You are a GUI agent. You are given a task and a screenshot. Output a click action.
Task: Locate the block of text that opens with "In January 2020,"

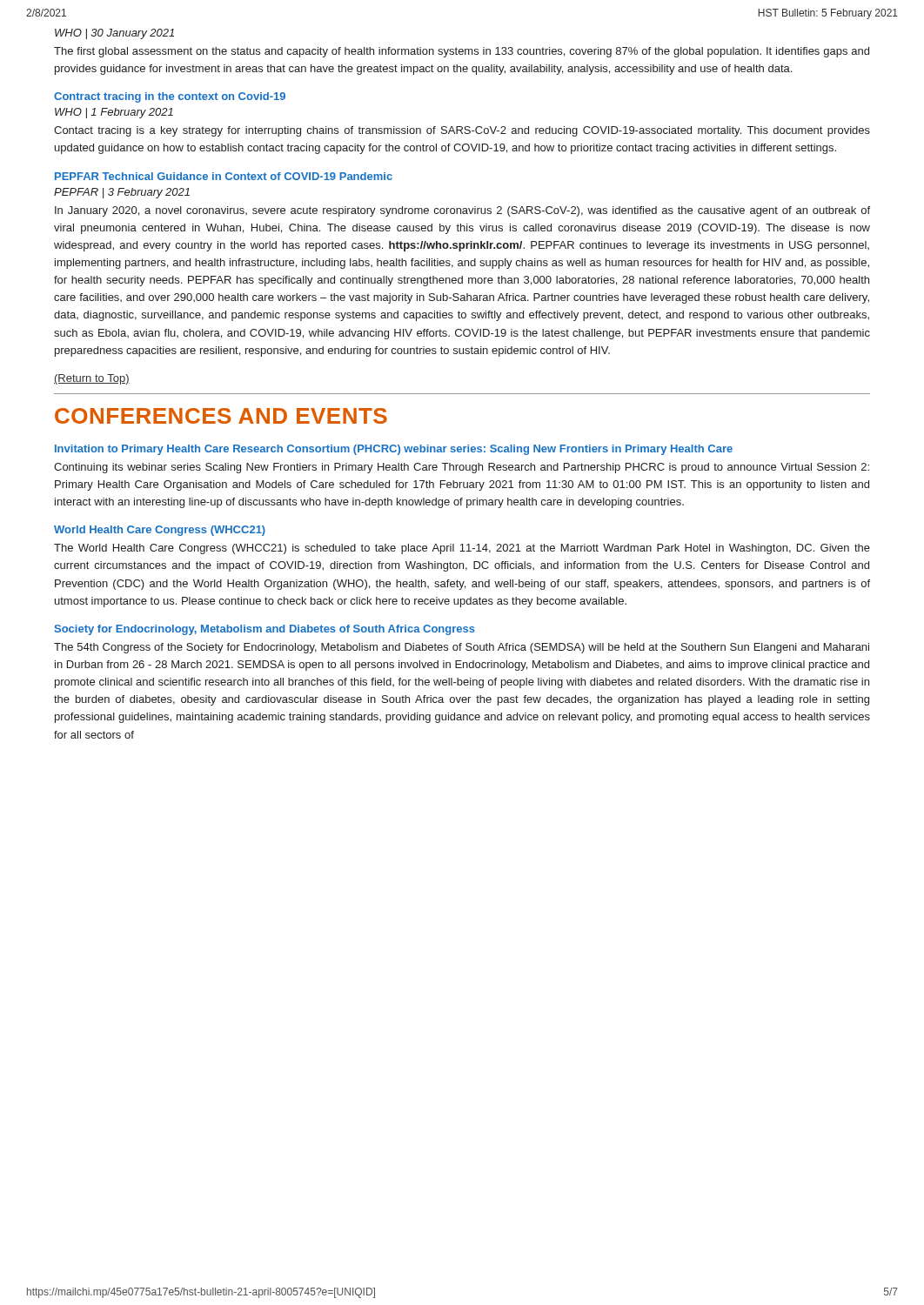tap(462, 280)
